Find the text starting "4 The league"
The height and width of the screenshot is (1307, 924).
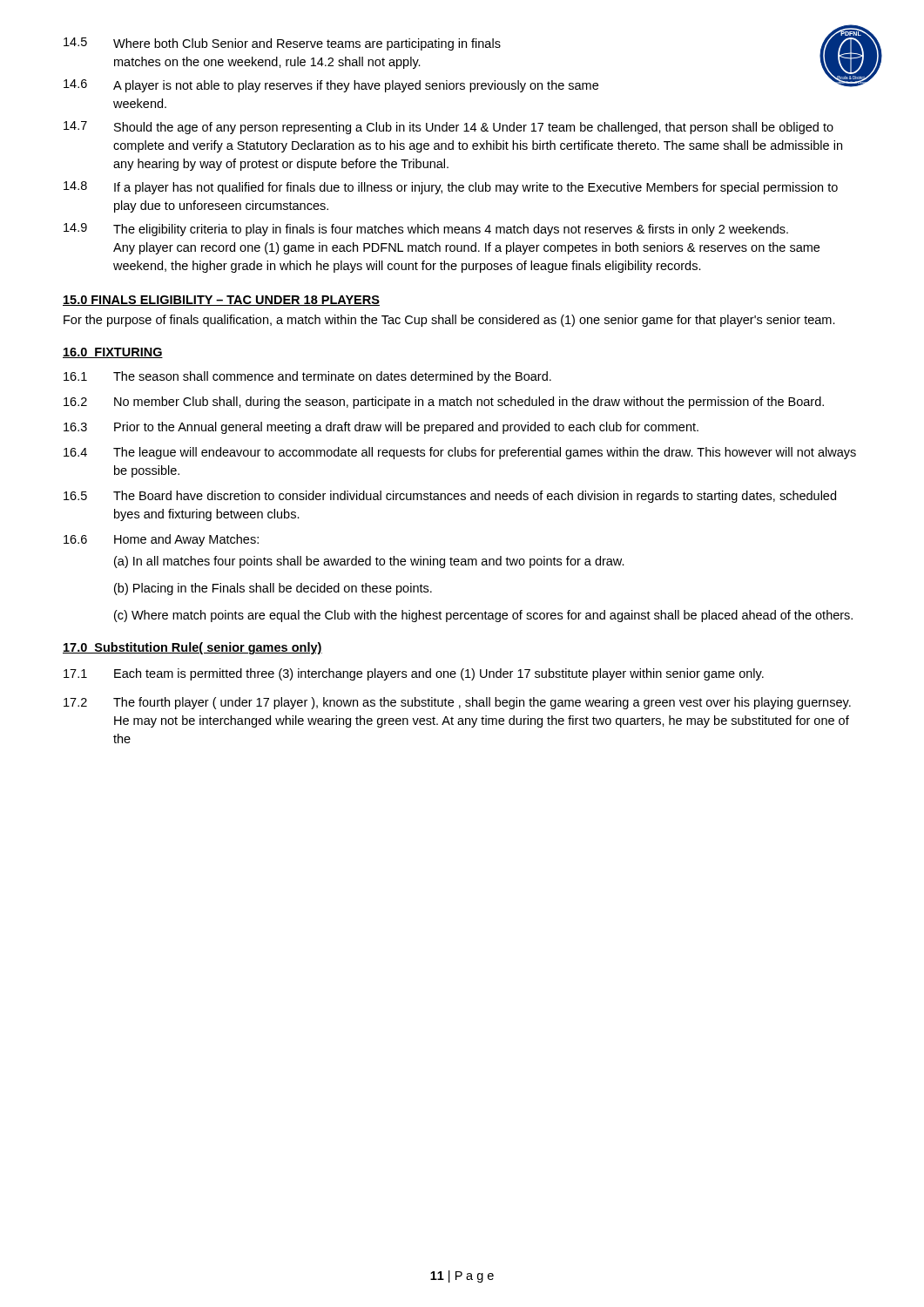point(462,462)
